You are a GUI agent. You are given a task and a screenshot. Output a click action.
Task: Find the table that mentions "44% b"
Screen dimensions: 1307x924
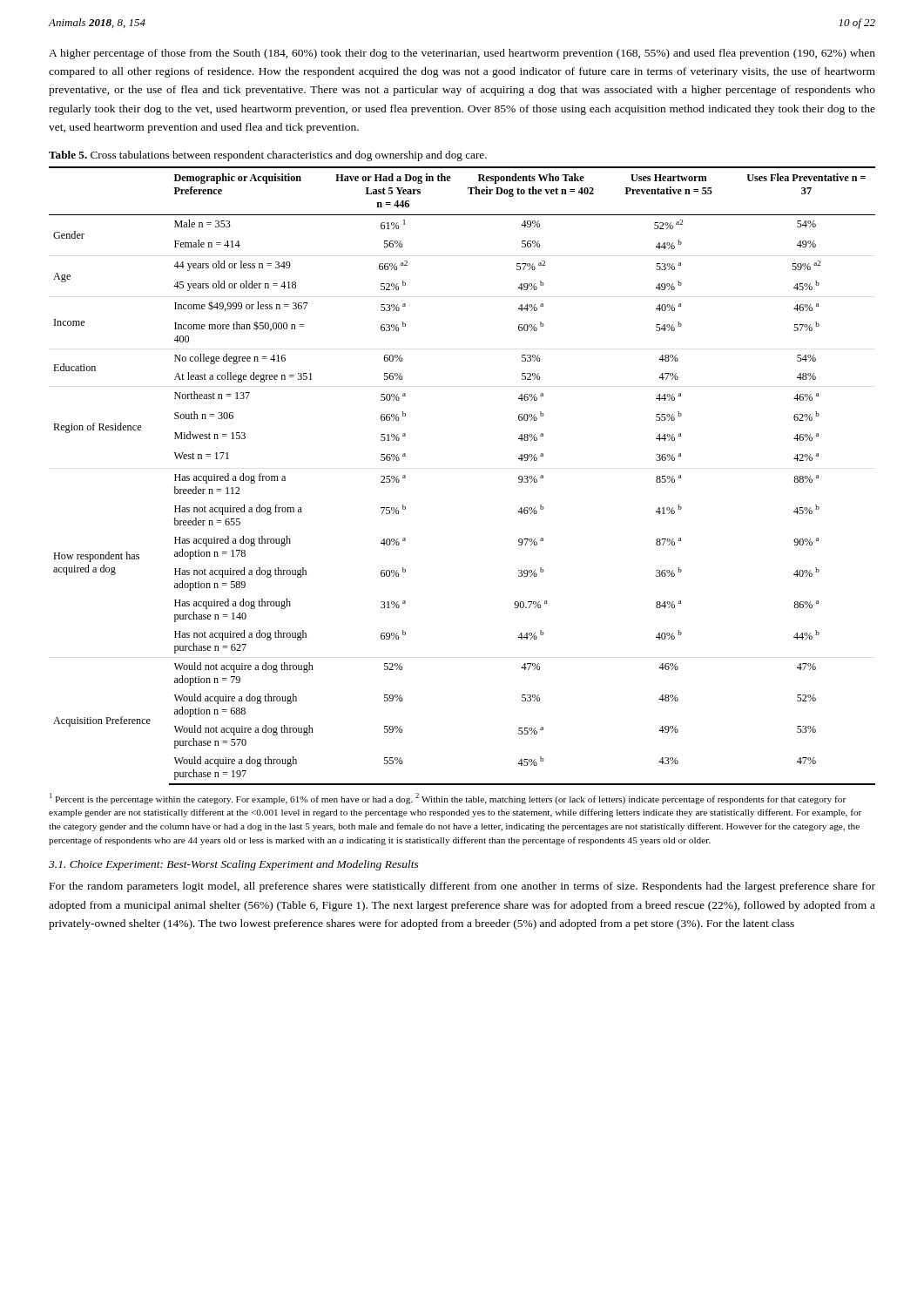coord(462,475)
